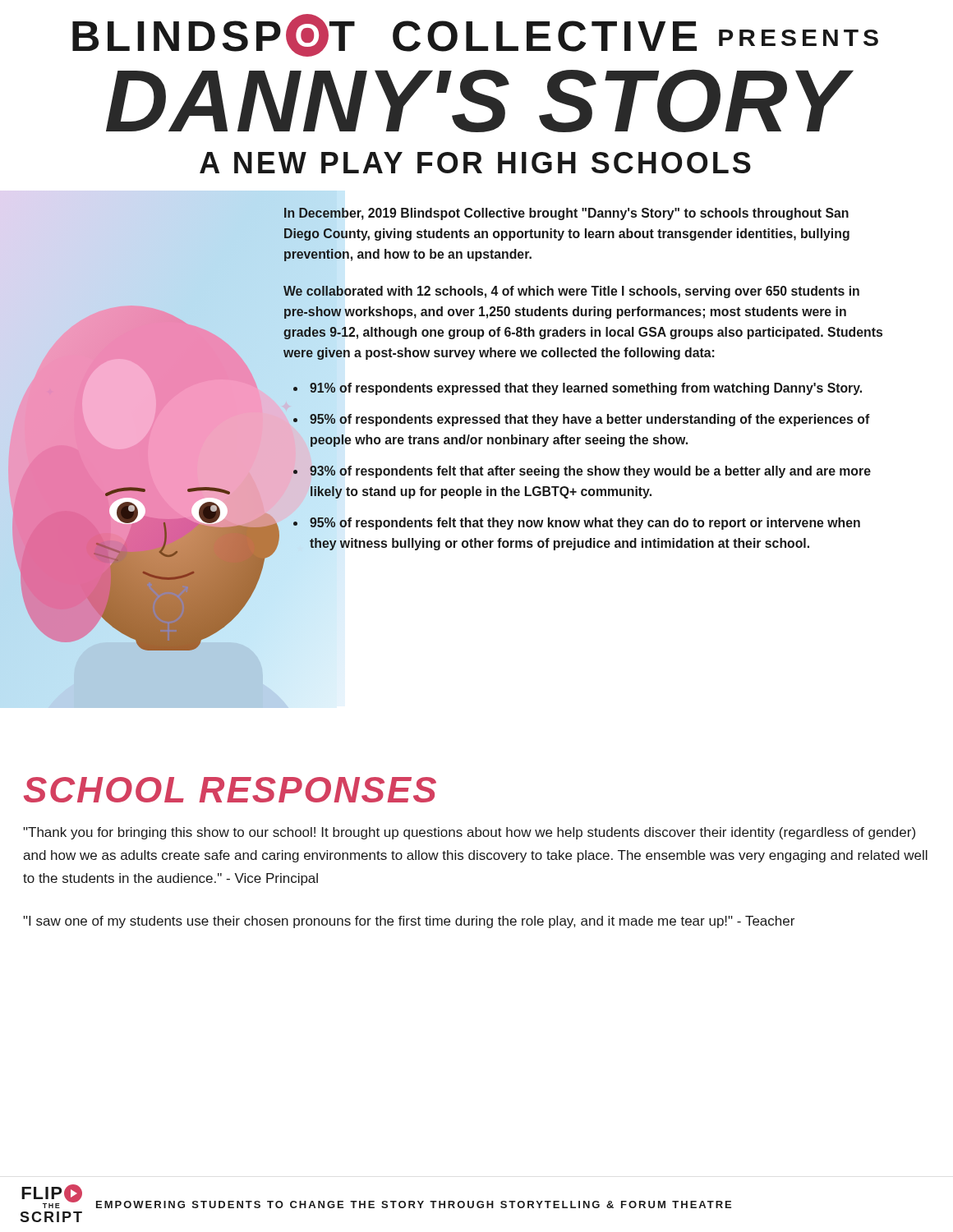The width and height of the screenshot is (953, 1232).
Task: Locate the region starting "95% of respondents felt that they now know"
Action: (x=585, y=533)
